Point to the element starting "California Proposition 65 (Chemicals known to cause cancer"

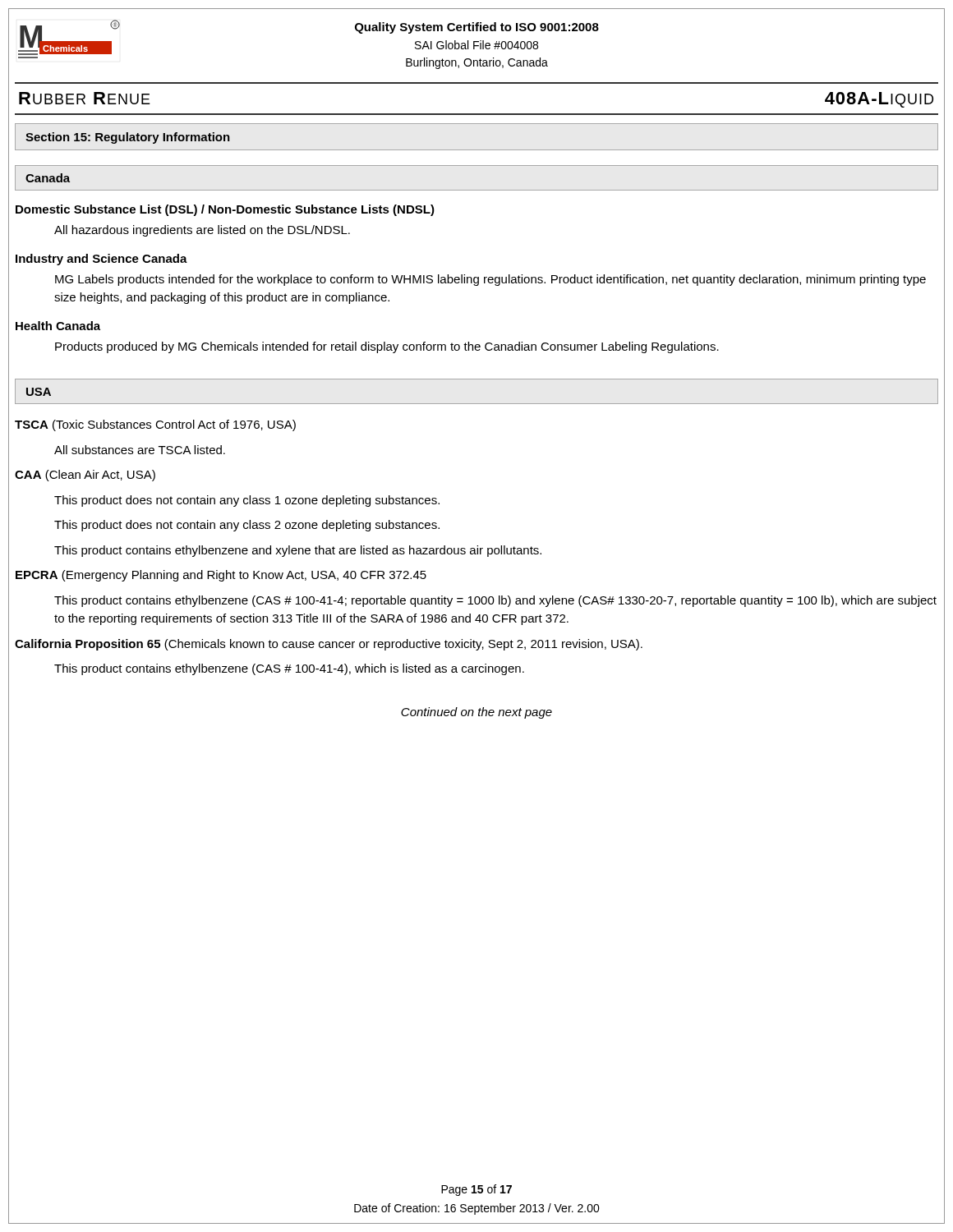coord(329,643)
